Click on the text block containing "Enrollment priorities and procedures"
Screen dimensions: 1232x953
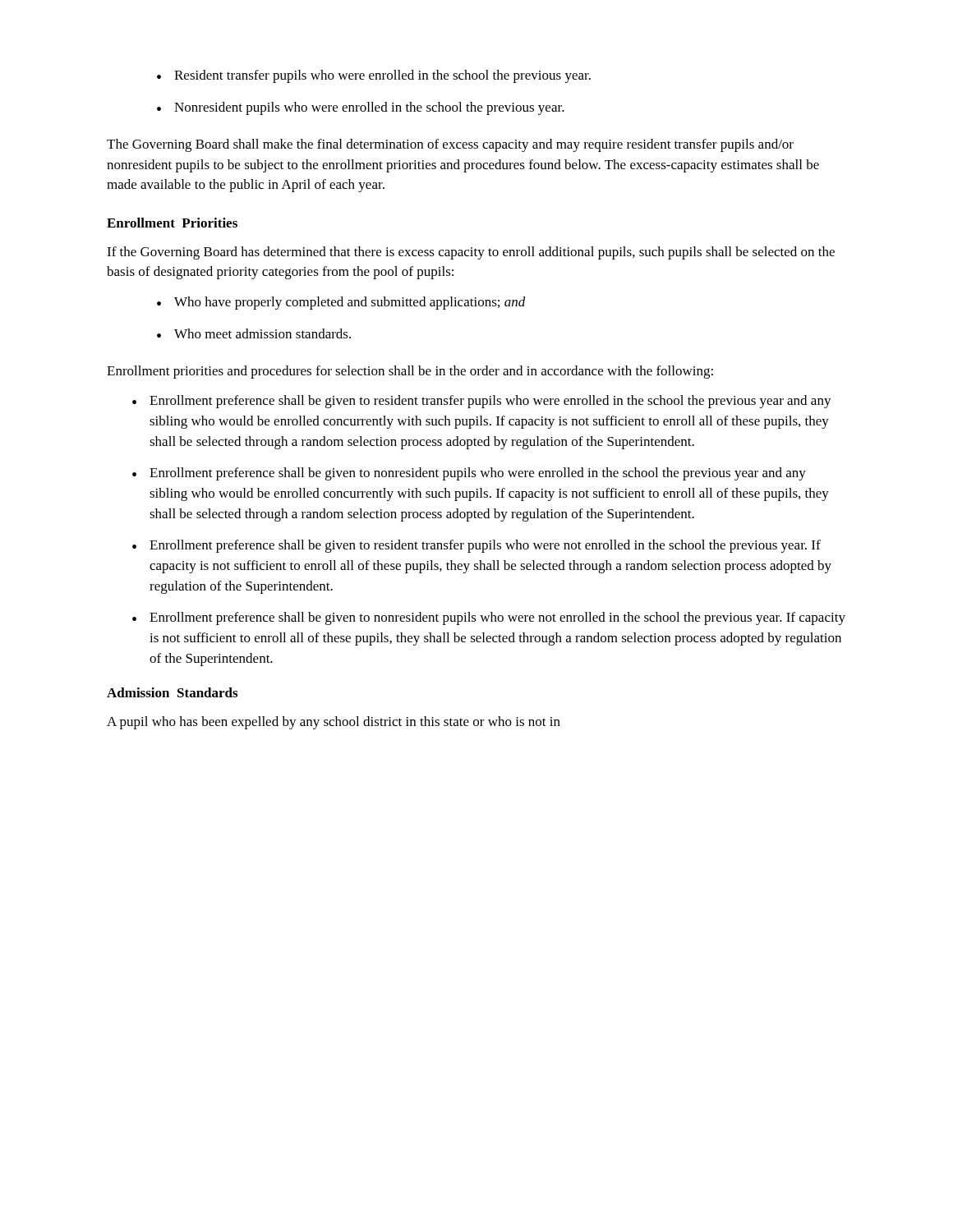point(411,371)
